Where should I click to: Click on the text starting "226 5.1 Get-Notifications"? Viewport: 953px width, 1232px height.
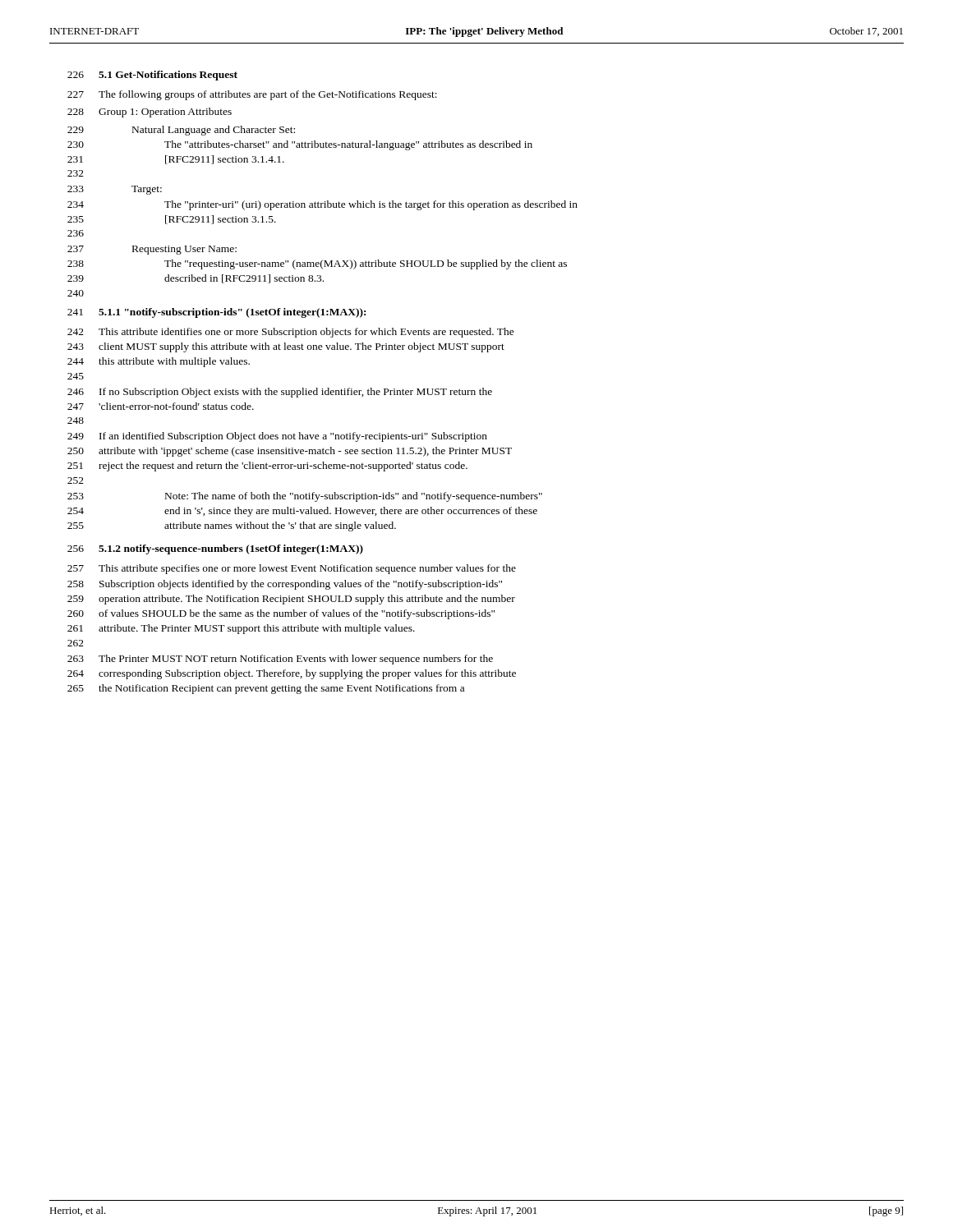tap(152, 76)
